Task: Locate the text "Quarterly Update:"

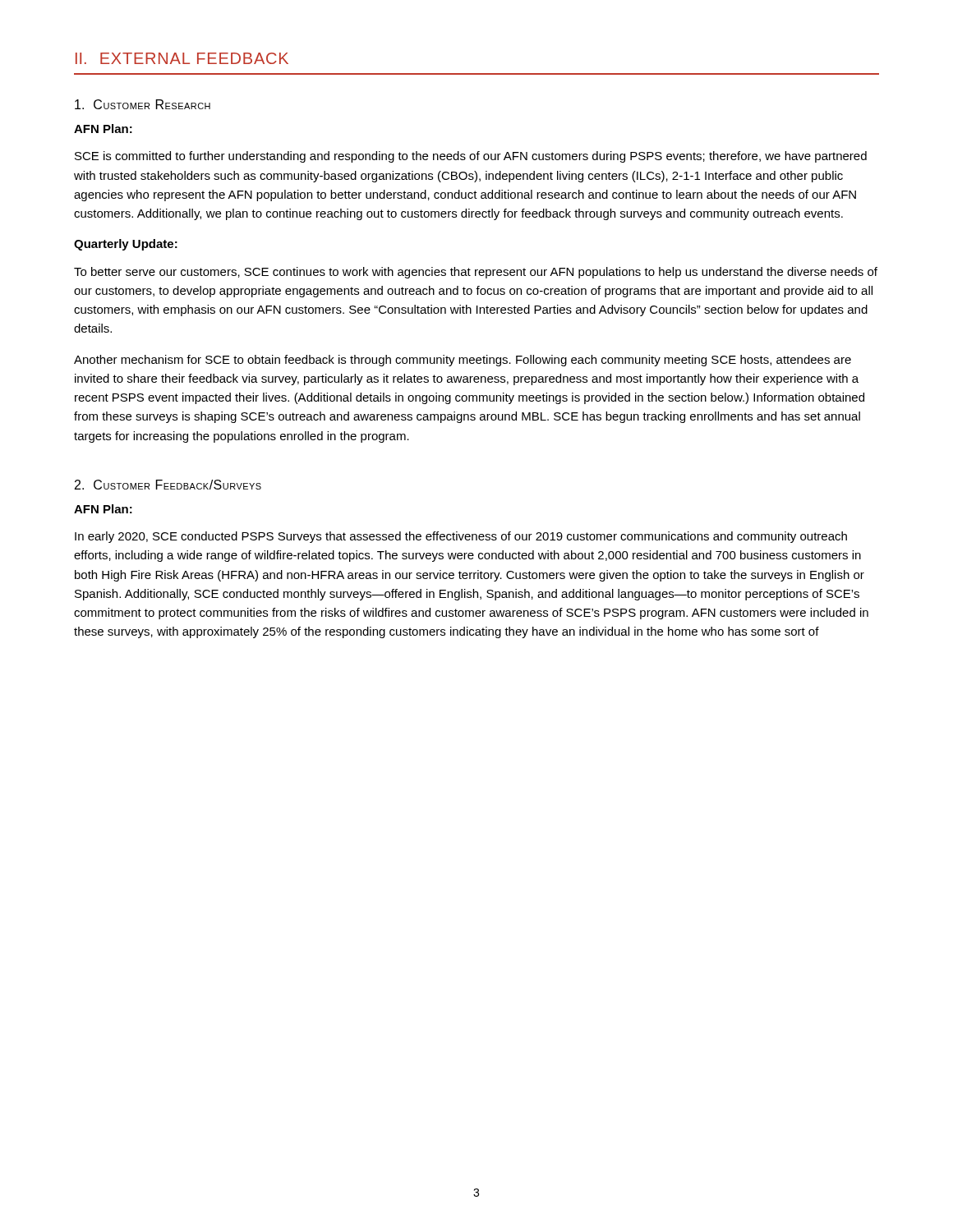Action: (x=126, y=244)
